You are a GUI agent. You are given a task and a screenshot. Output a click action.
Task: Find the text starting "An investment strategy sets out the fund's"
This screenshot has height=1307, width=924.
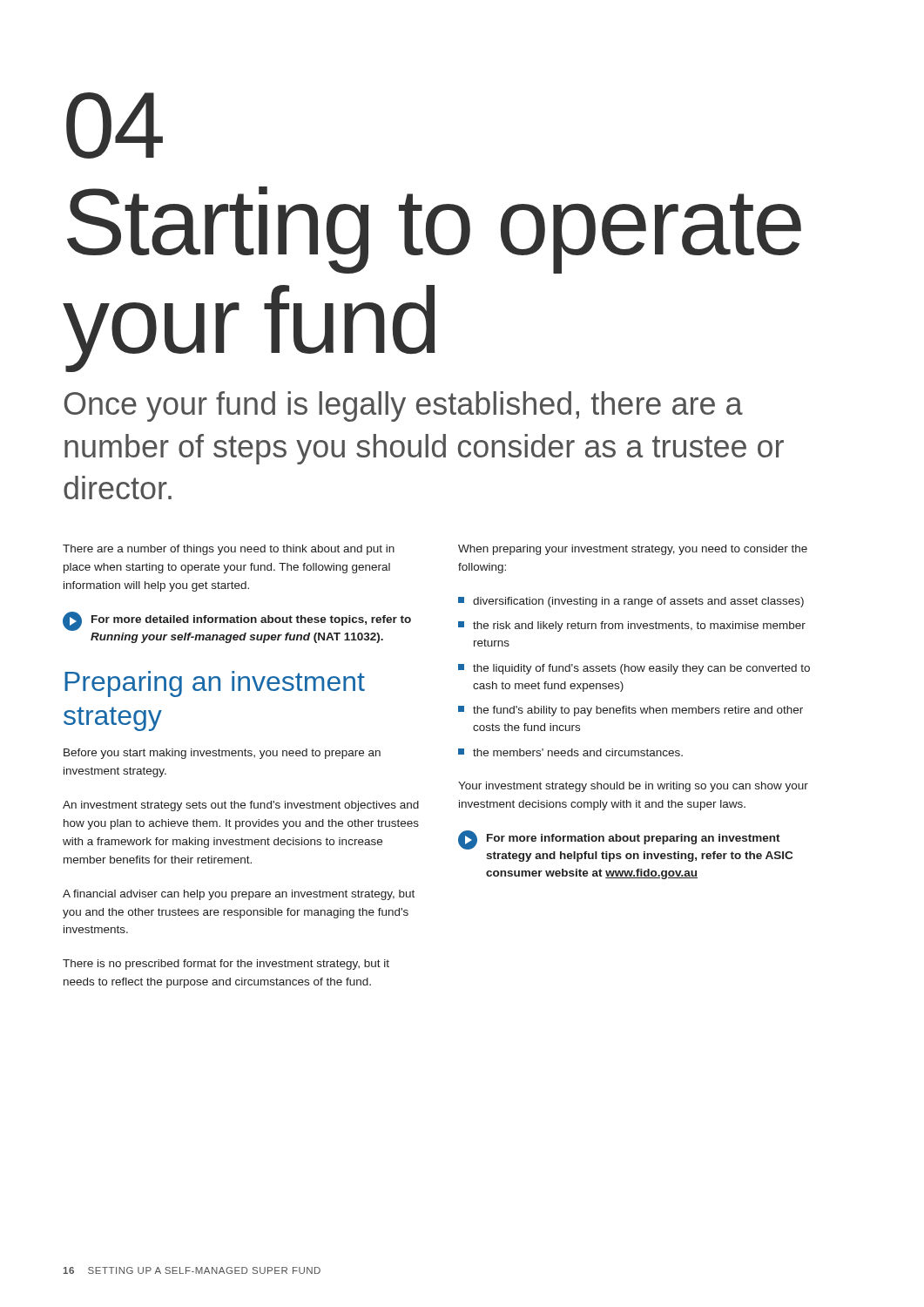point(241,832)
